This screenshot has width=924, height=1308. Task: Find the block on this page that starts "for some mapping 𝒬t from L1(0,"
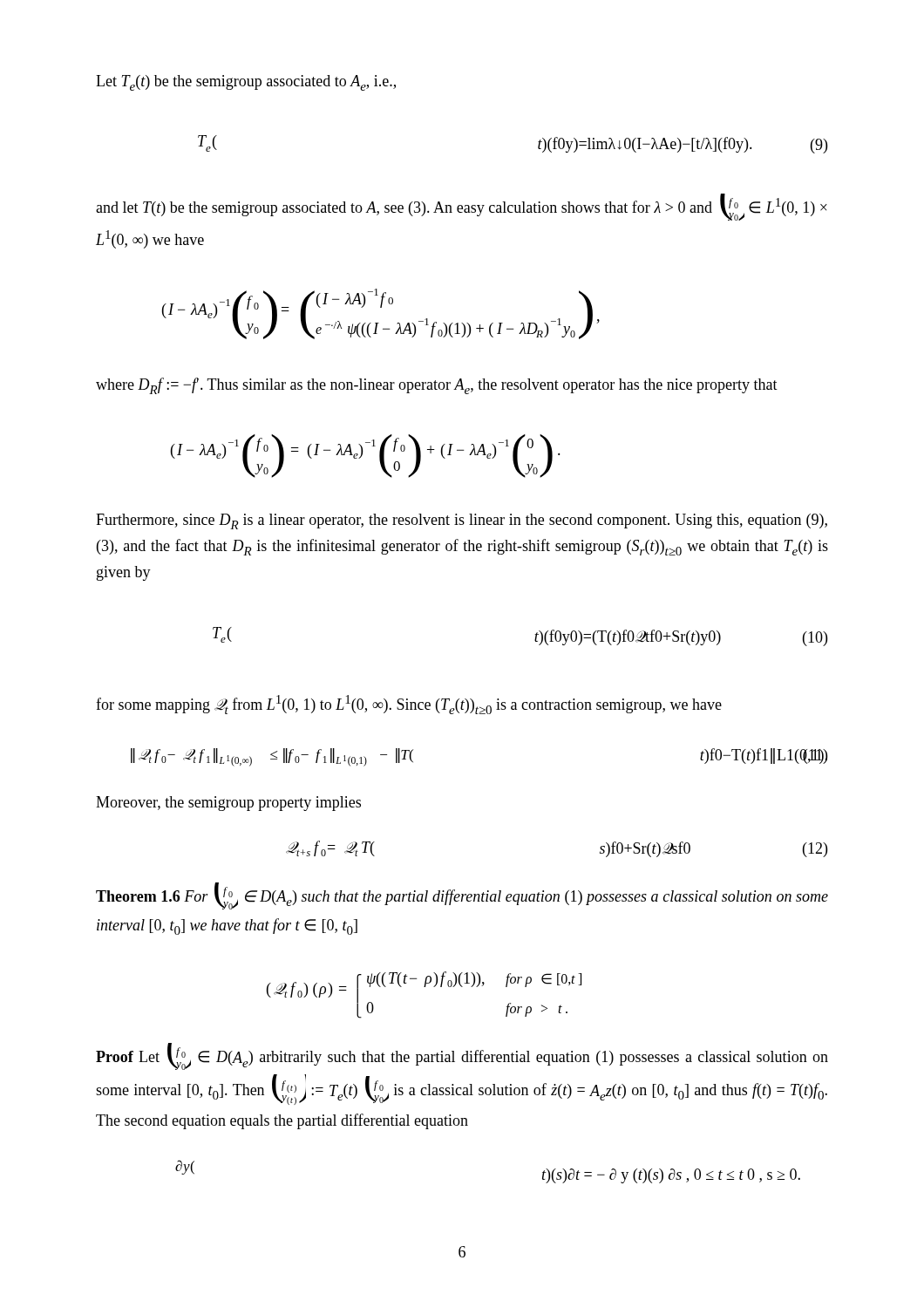pos(409,705)
